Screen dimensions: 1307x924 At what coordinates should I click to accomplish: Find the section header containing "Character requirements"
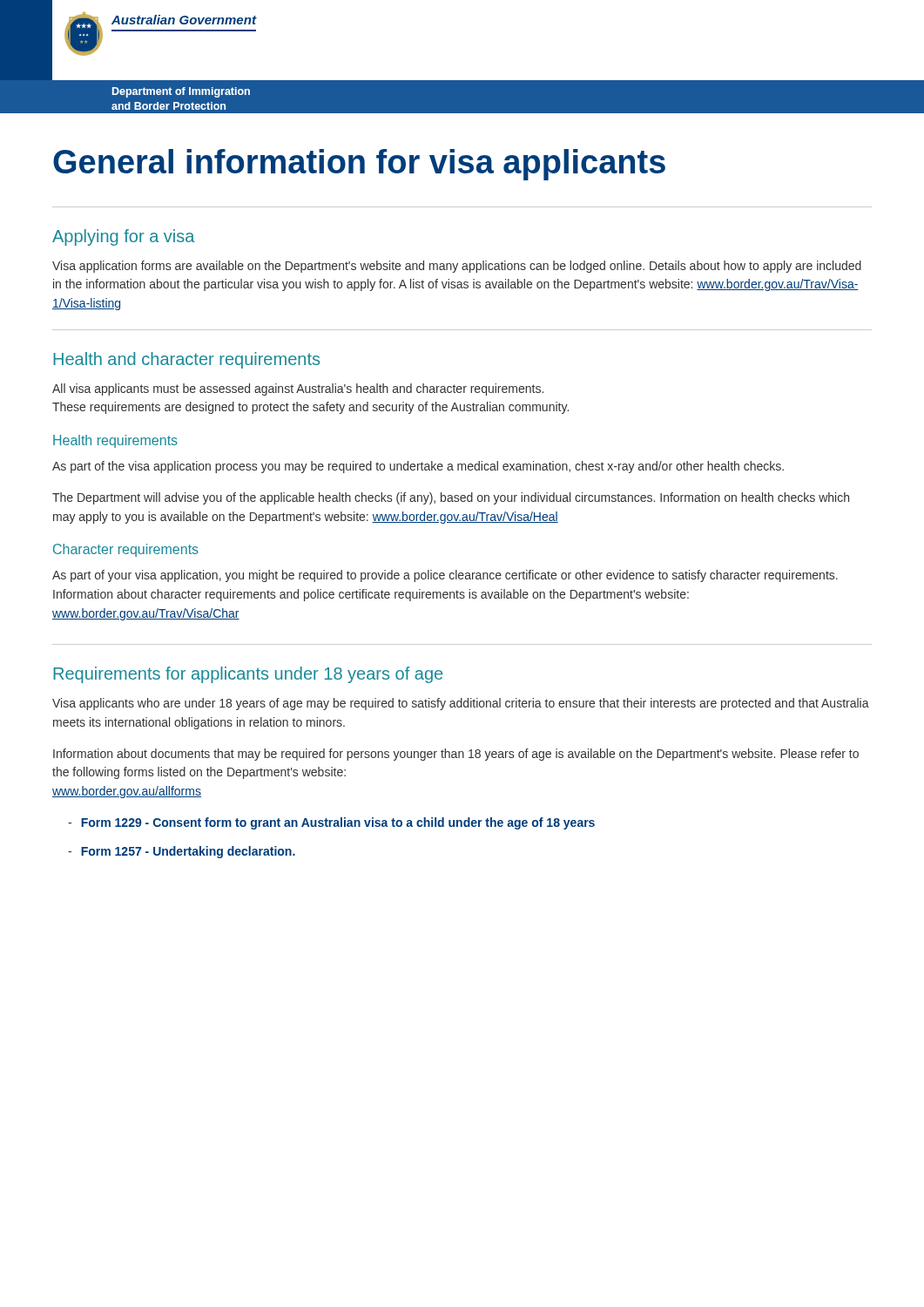point(125,550)
